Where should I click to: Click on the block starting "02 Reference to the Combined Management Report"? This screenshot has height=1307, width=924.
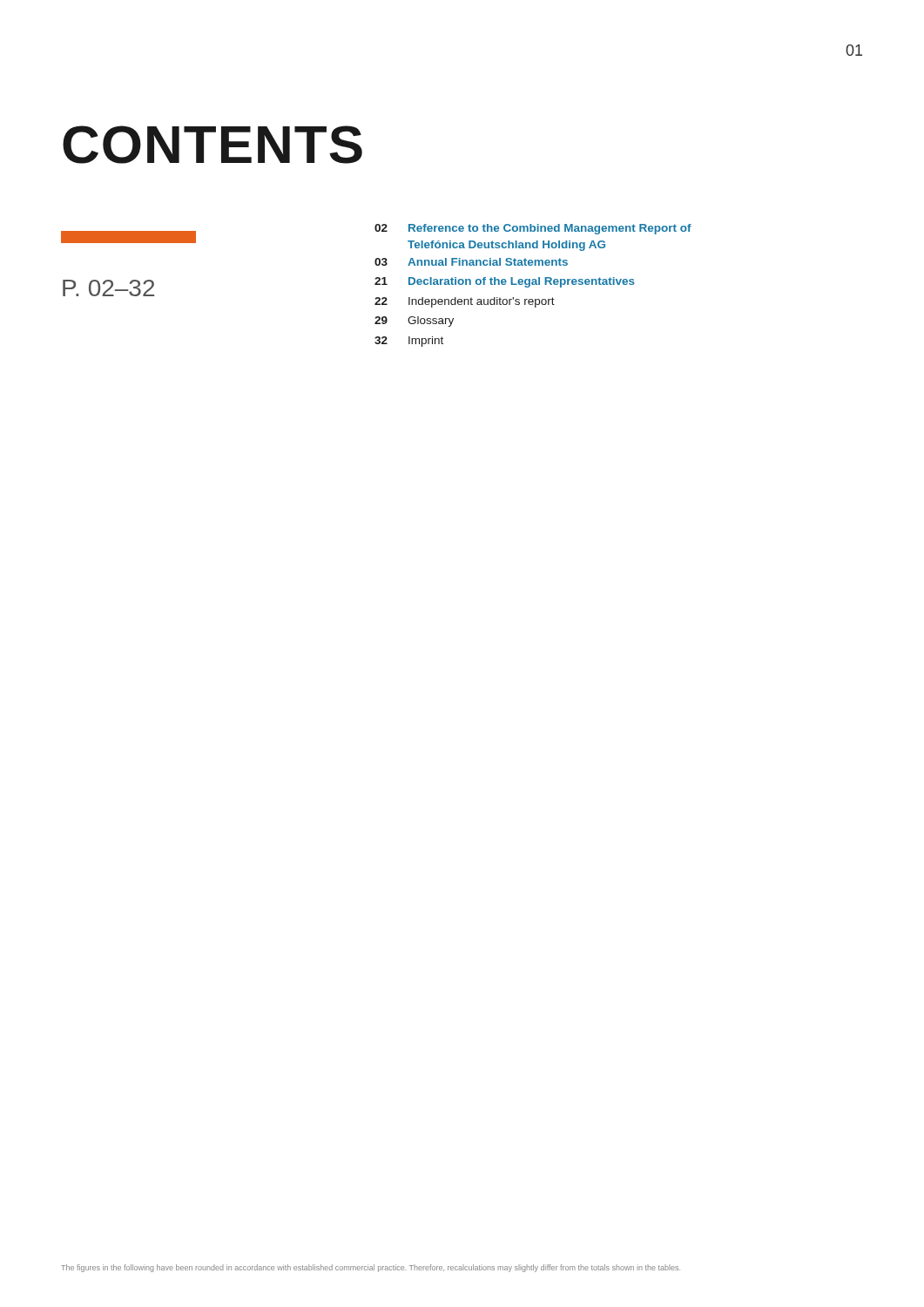pyautogui.click(x=533, y=284)
